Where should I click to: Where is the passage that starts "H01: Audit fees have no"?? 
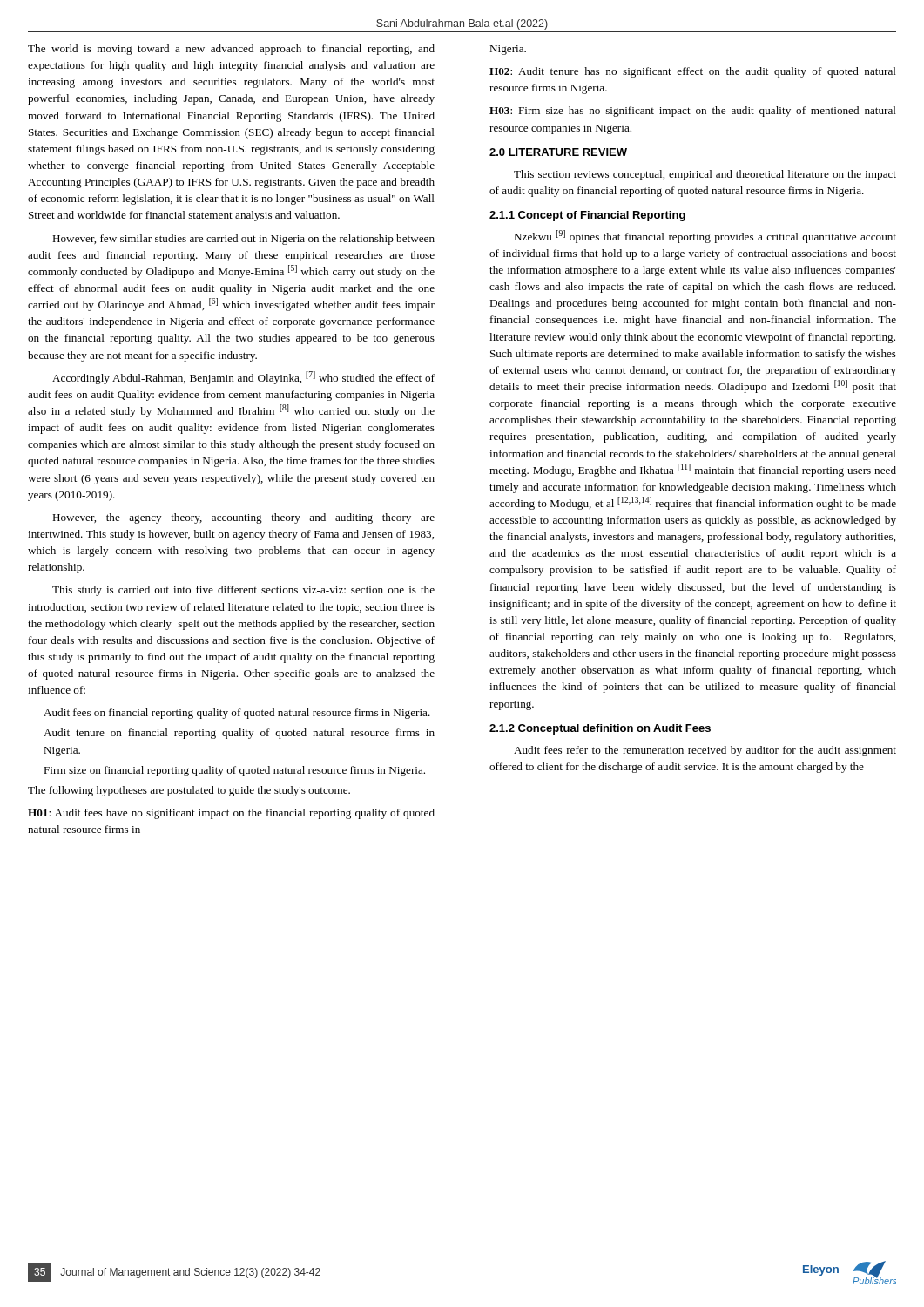231,821
